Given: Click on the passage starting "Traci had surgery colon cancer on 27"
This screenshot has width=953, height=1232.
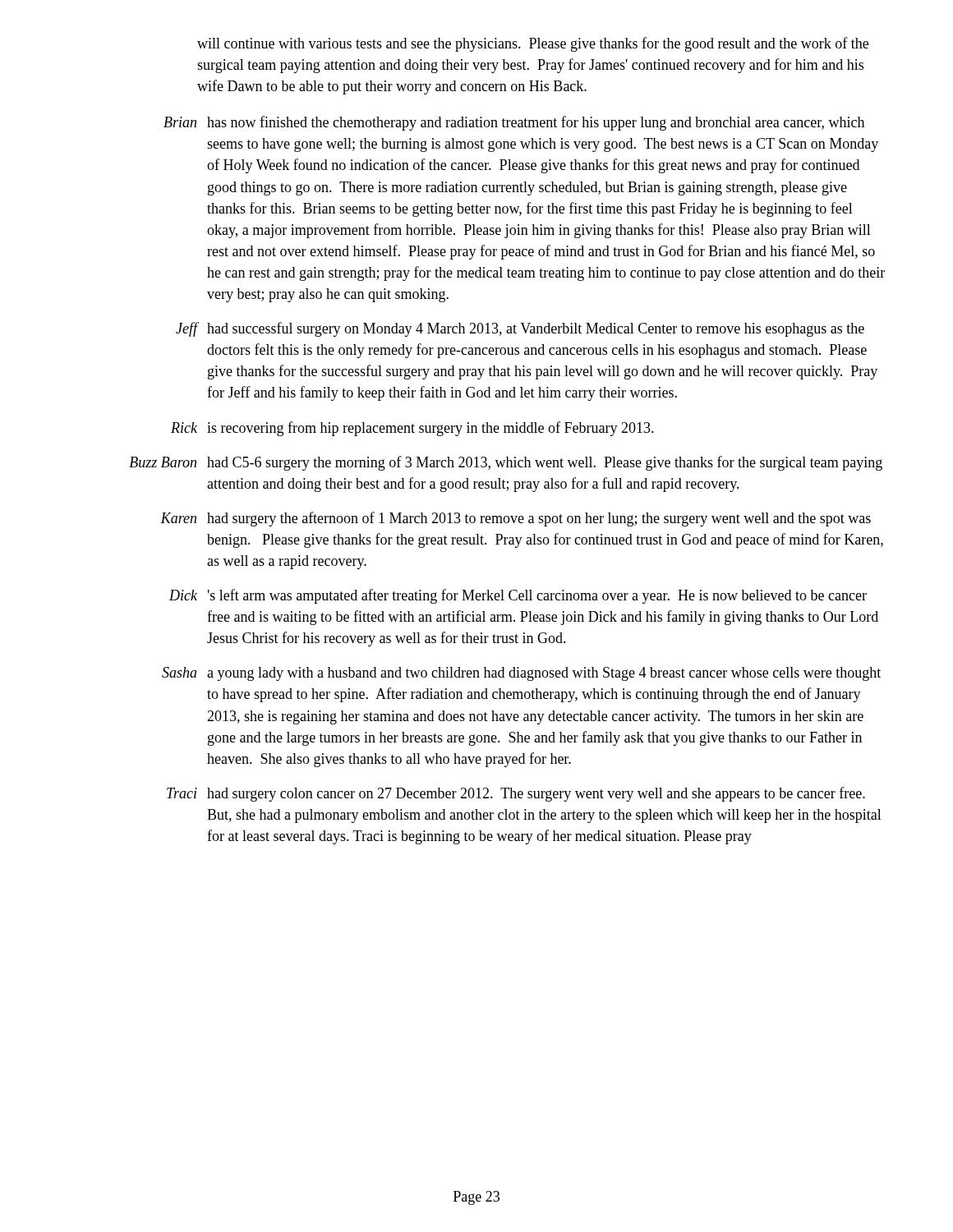Looking at the screenshot, I should (493, 815).
